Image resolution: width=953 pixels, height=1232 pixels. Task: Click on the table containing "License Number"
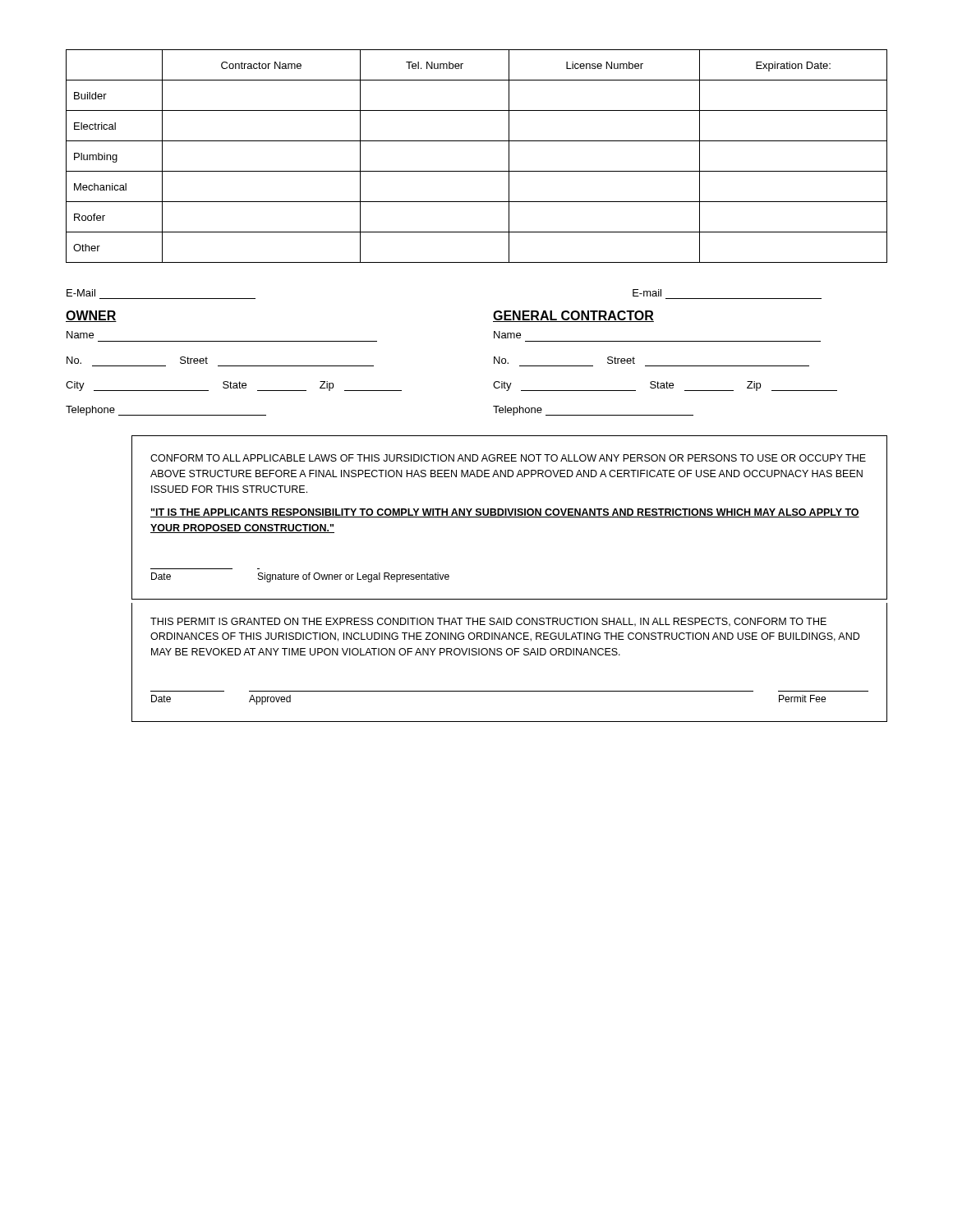(476, 156)
